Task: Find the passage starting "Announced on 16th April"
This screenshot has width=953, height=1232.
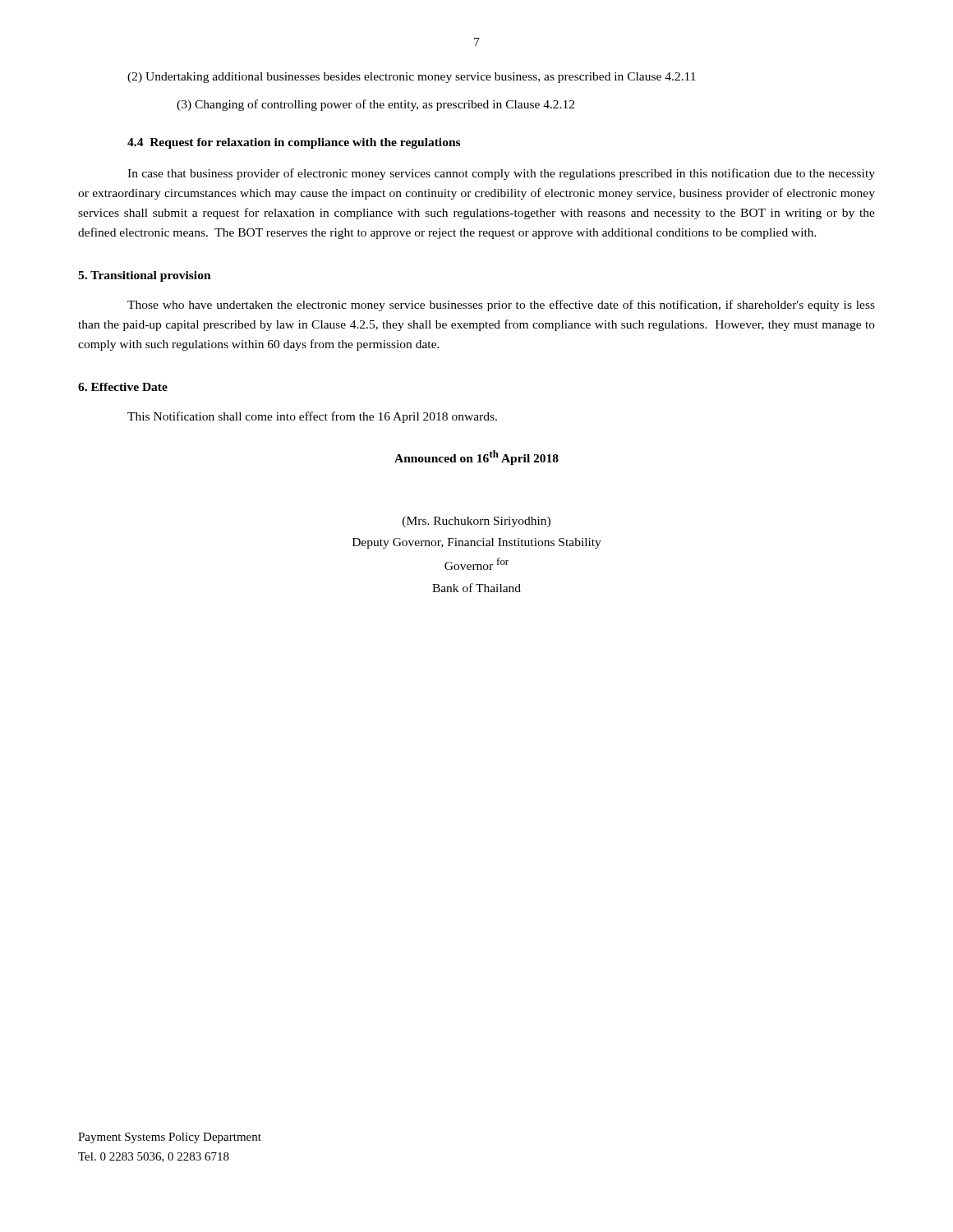Action: [476, 457]
